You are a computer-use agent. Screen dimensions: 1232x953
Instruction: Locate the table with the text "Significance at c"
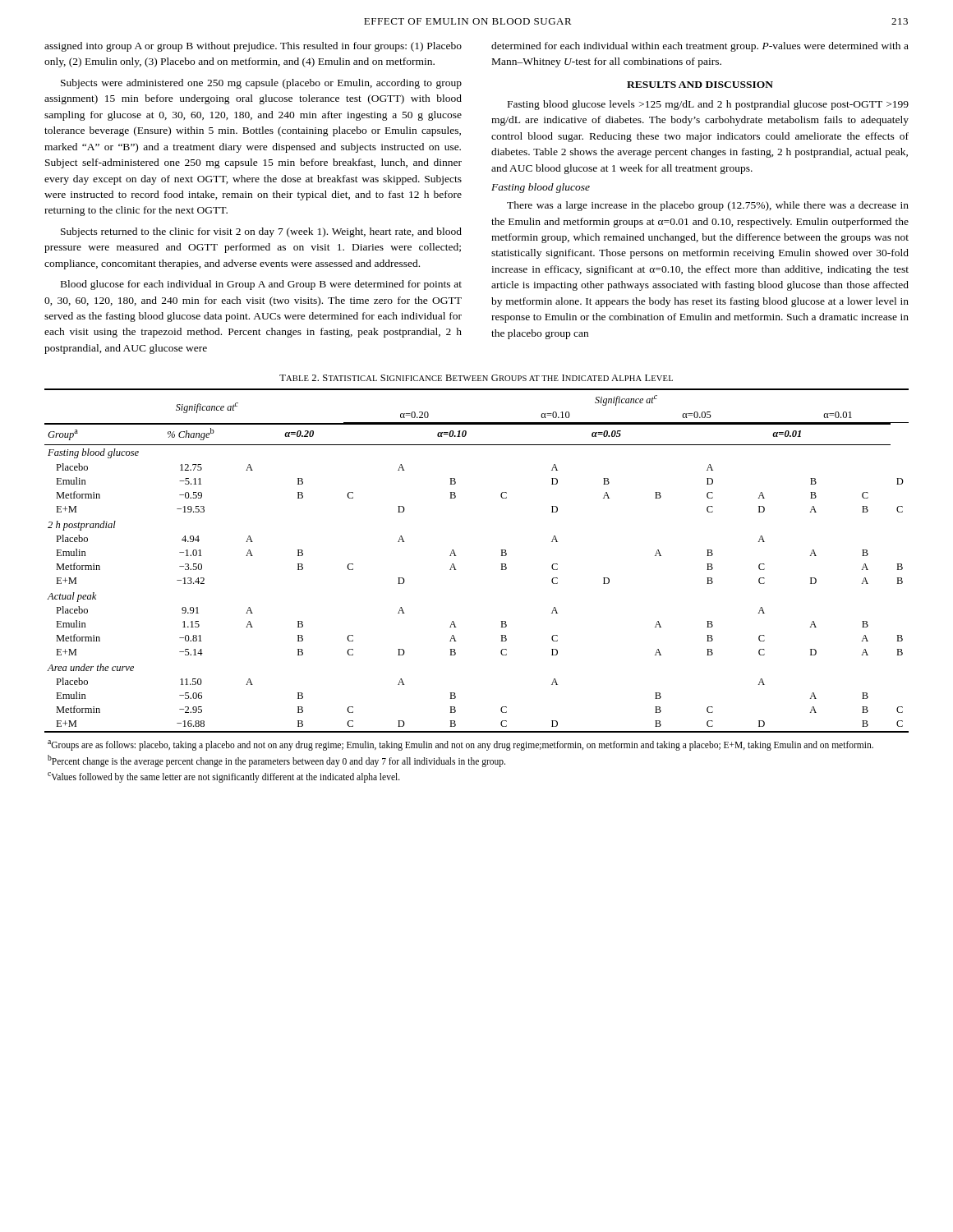click(x=476, y=587)
